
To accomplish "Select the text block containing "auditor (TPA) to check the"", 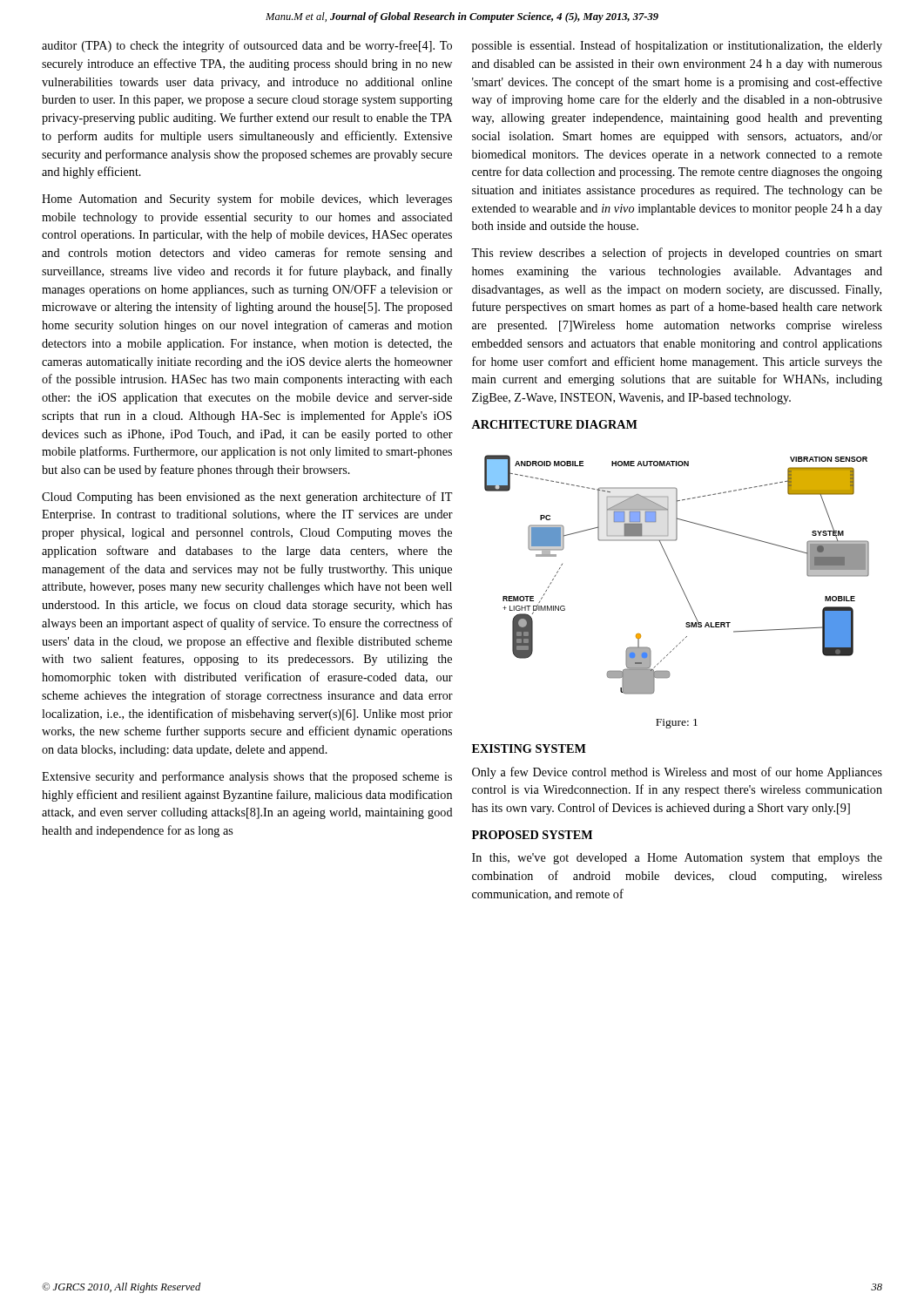I will 247,109.
